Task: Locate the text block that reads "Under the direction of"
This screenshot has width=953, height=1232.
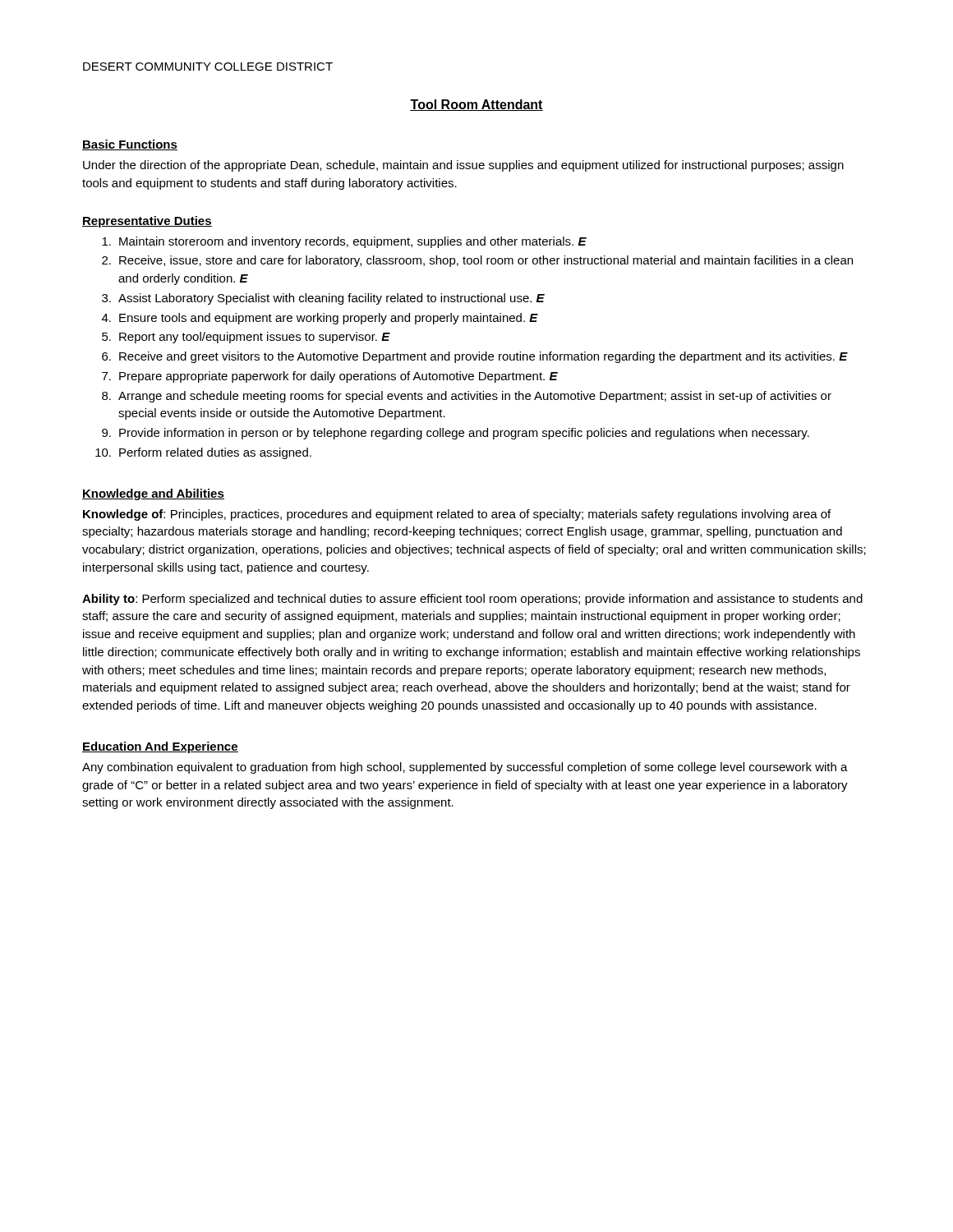Action: (463, 174)
